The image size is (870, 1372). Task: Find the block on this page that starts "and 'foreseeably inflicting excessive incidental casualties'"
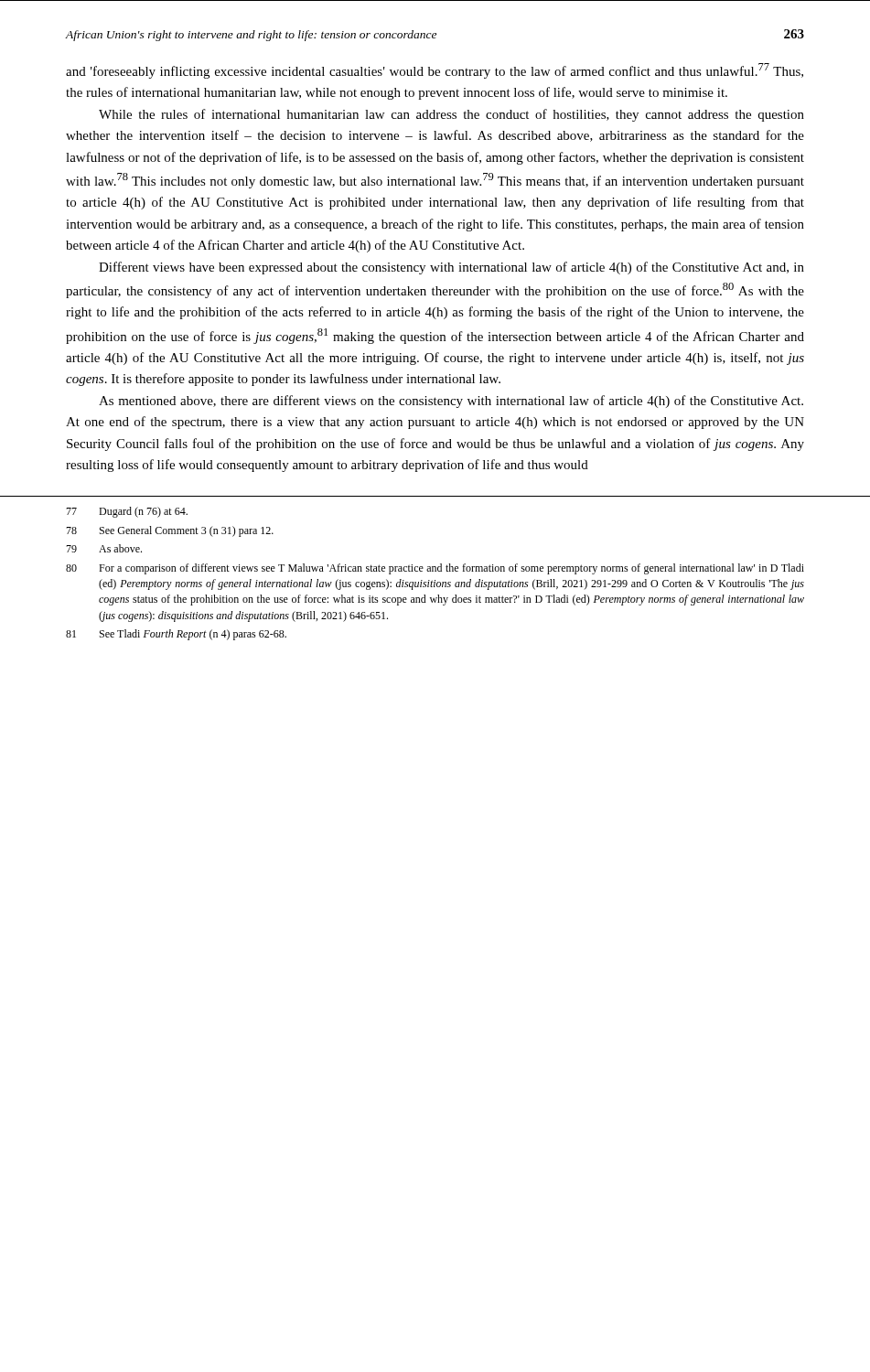(435, 80)
